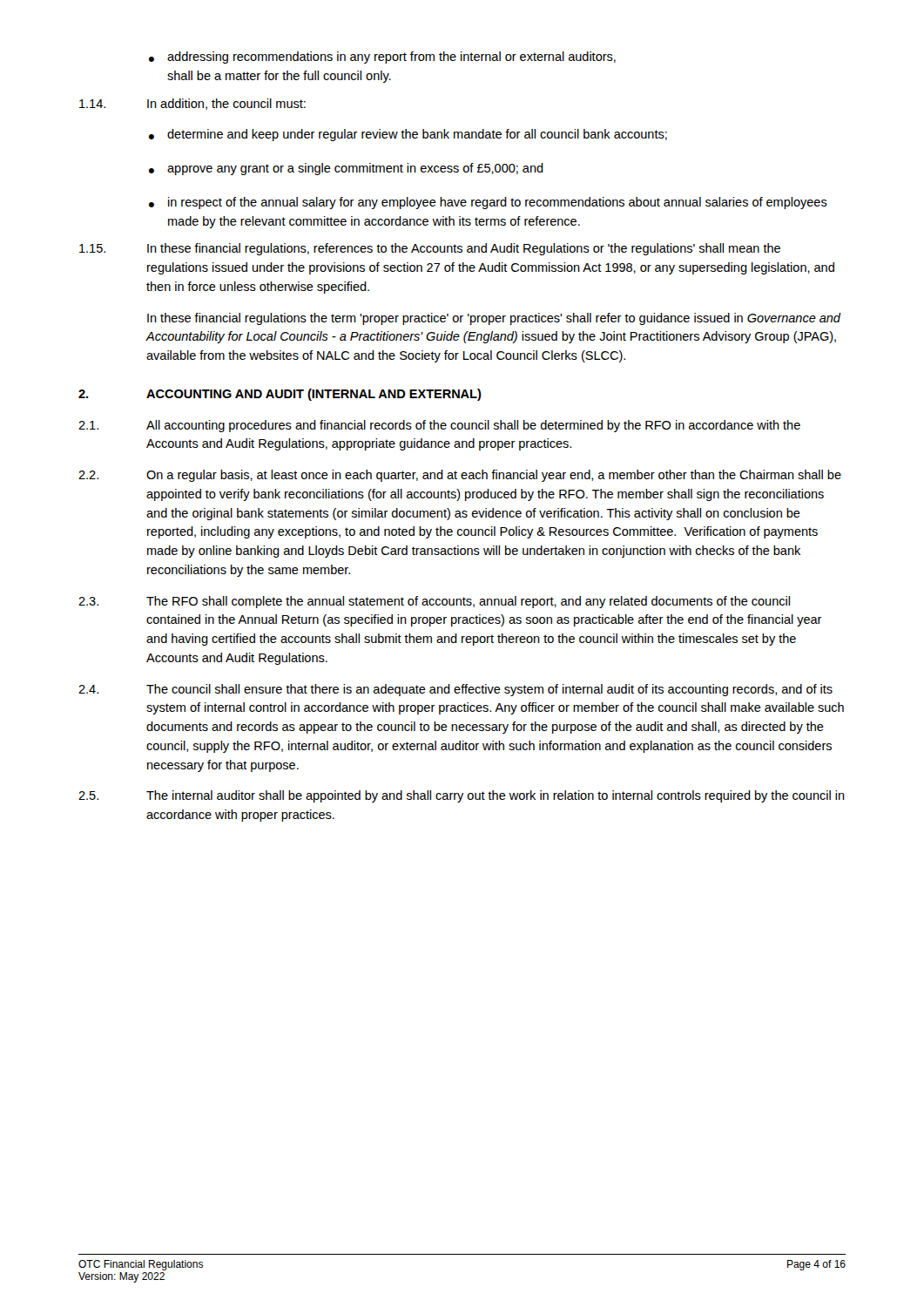Image resolution: width=924 pixels, height=1307 pixels.
Task: Locate the block of text that opens with "14. In addition, the council"
Action: (x=192, y=104)
